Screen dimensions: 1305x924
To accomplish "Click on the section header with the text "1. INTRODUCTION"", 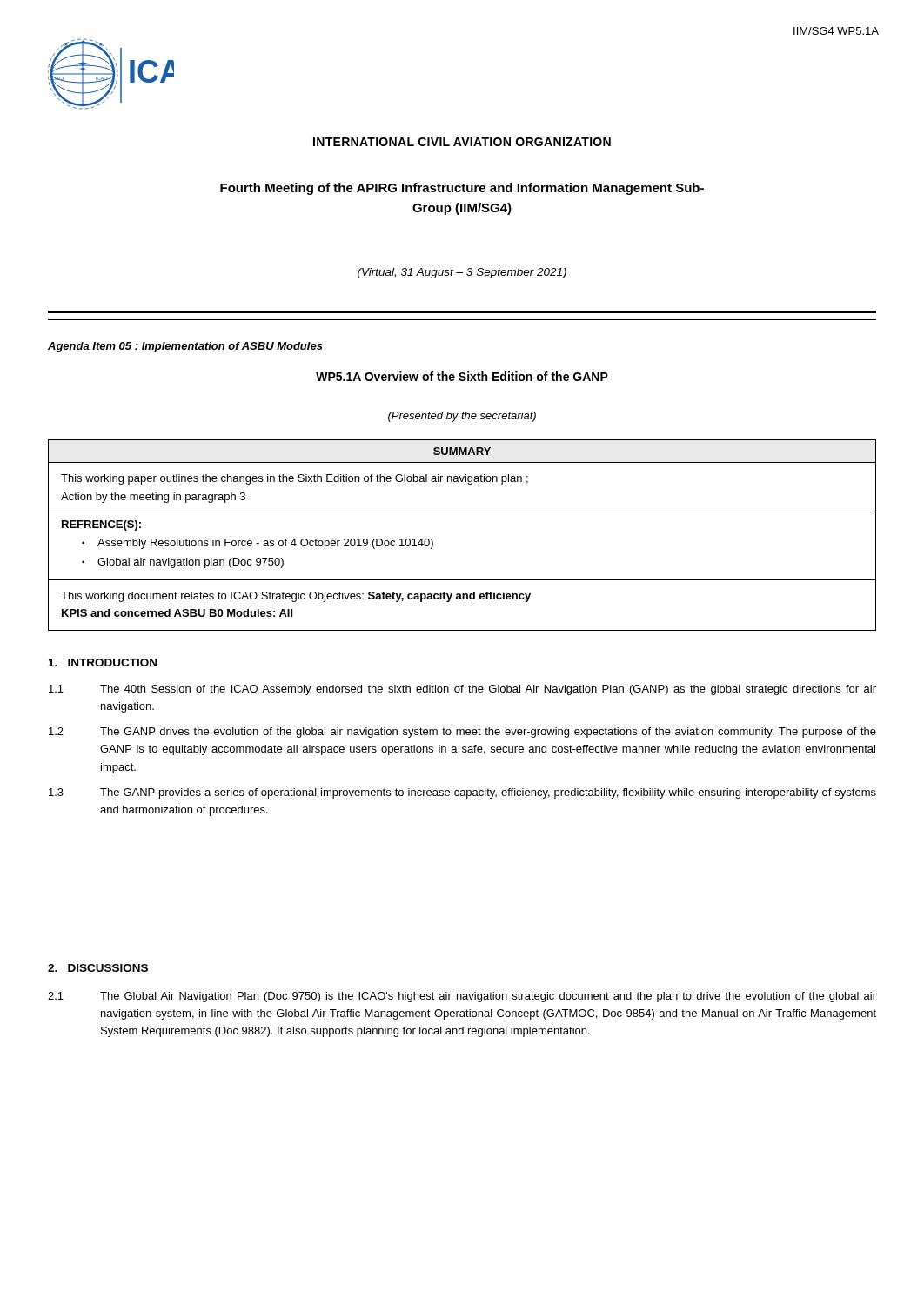I will (103, 663).
